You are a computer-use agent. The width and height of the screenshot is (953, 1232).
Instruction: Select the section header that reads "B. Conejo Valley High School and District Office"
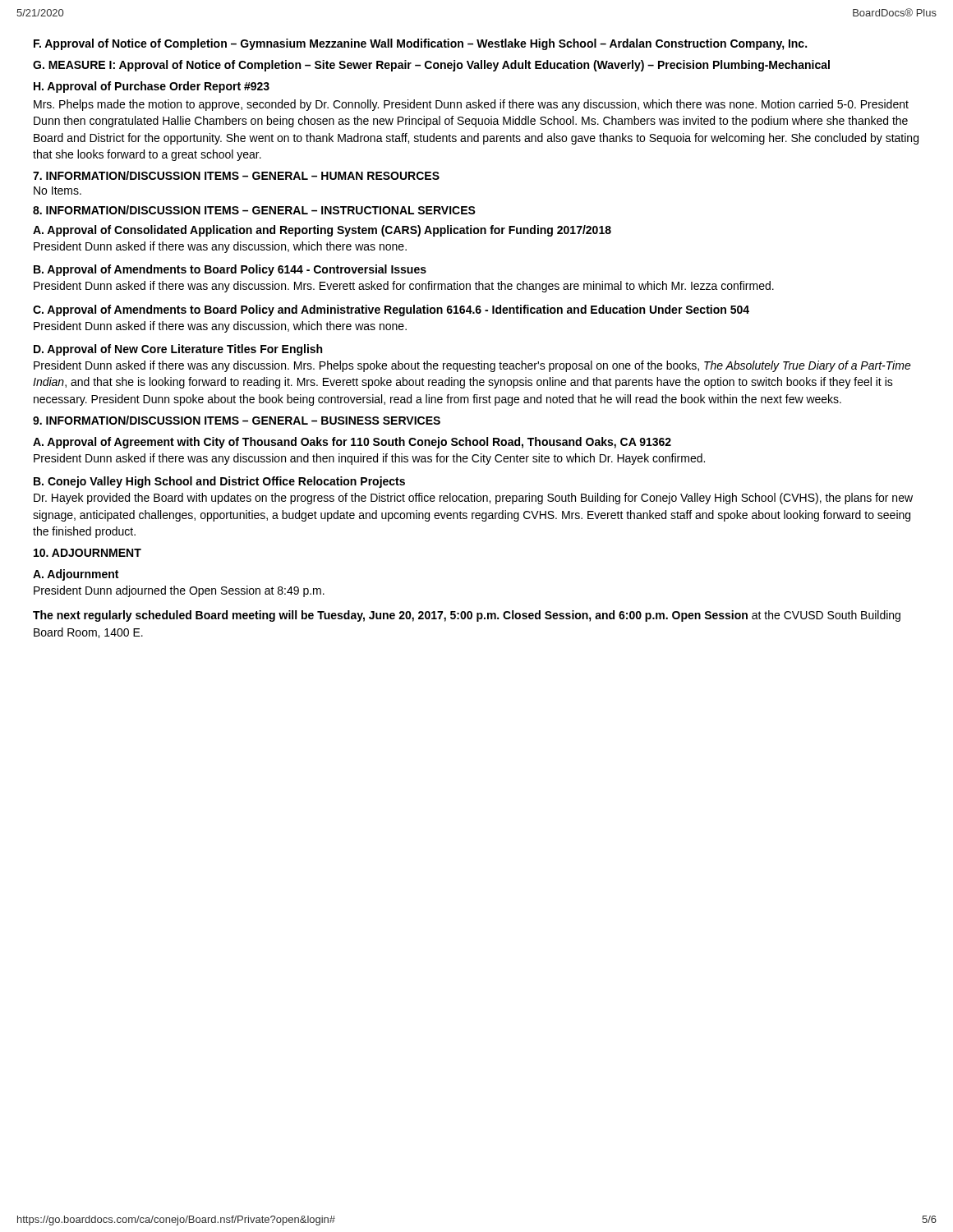pos(219,482)
